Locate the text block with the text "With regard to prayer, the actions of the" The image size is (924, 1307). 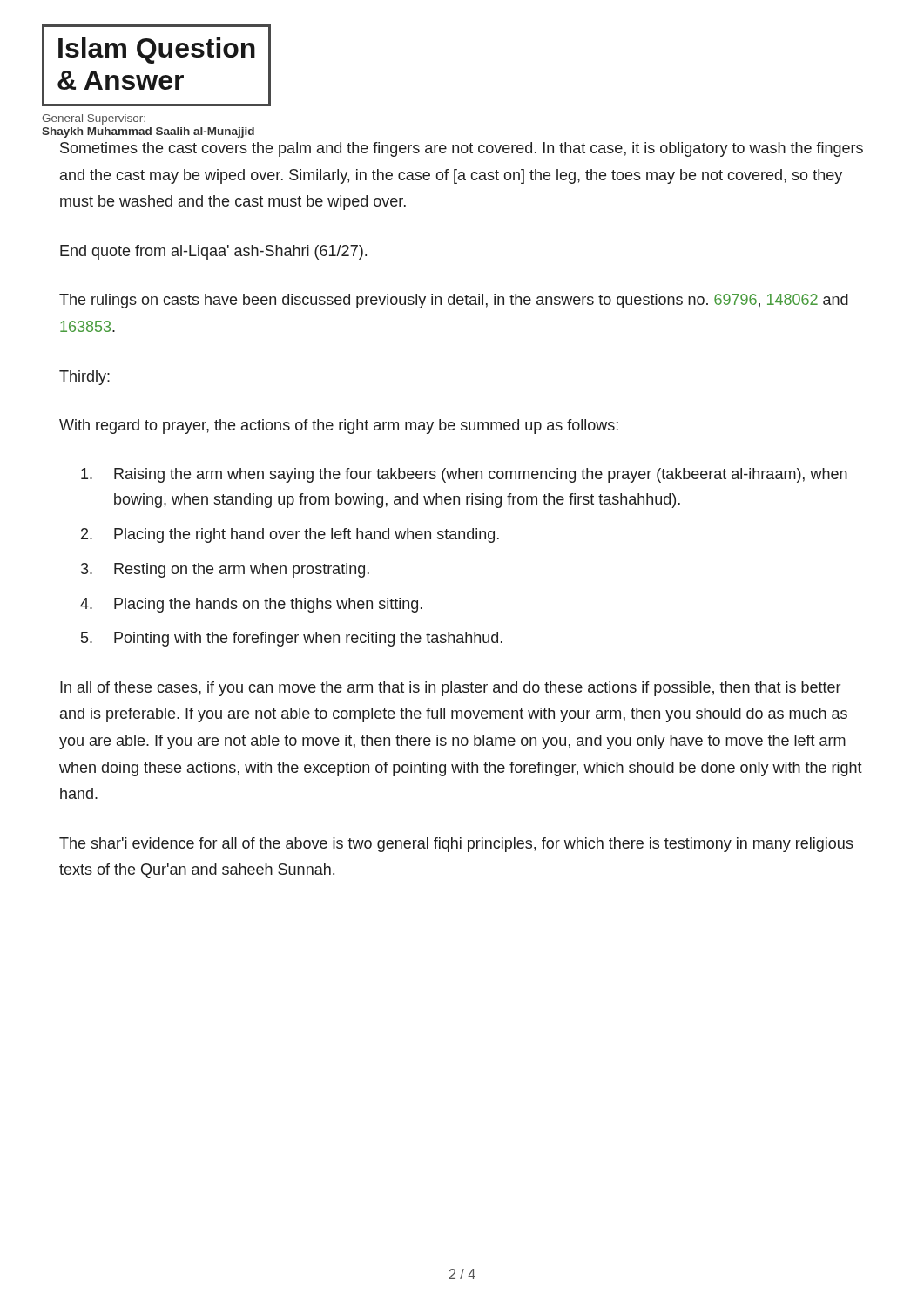pos(339,425)
